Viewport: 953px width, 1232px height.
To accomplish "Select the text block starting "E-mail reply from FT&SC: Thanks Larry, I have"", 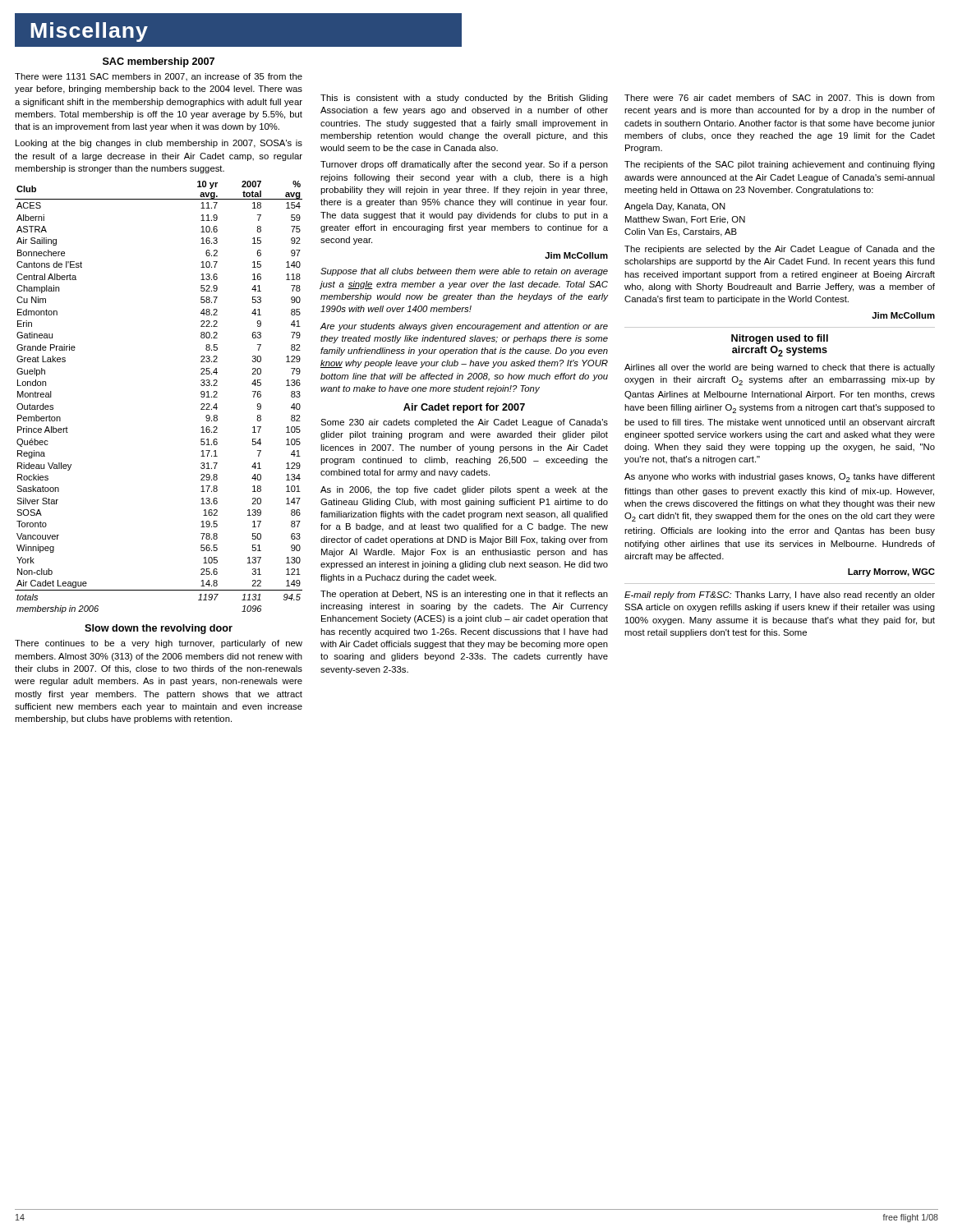I will coord(780,614).
